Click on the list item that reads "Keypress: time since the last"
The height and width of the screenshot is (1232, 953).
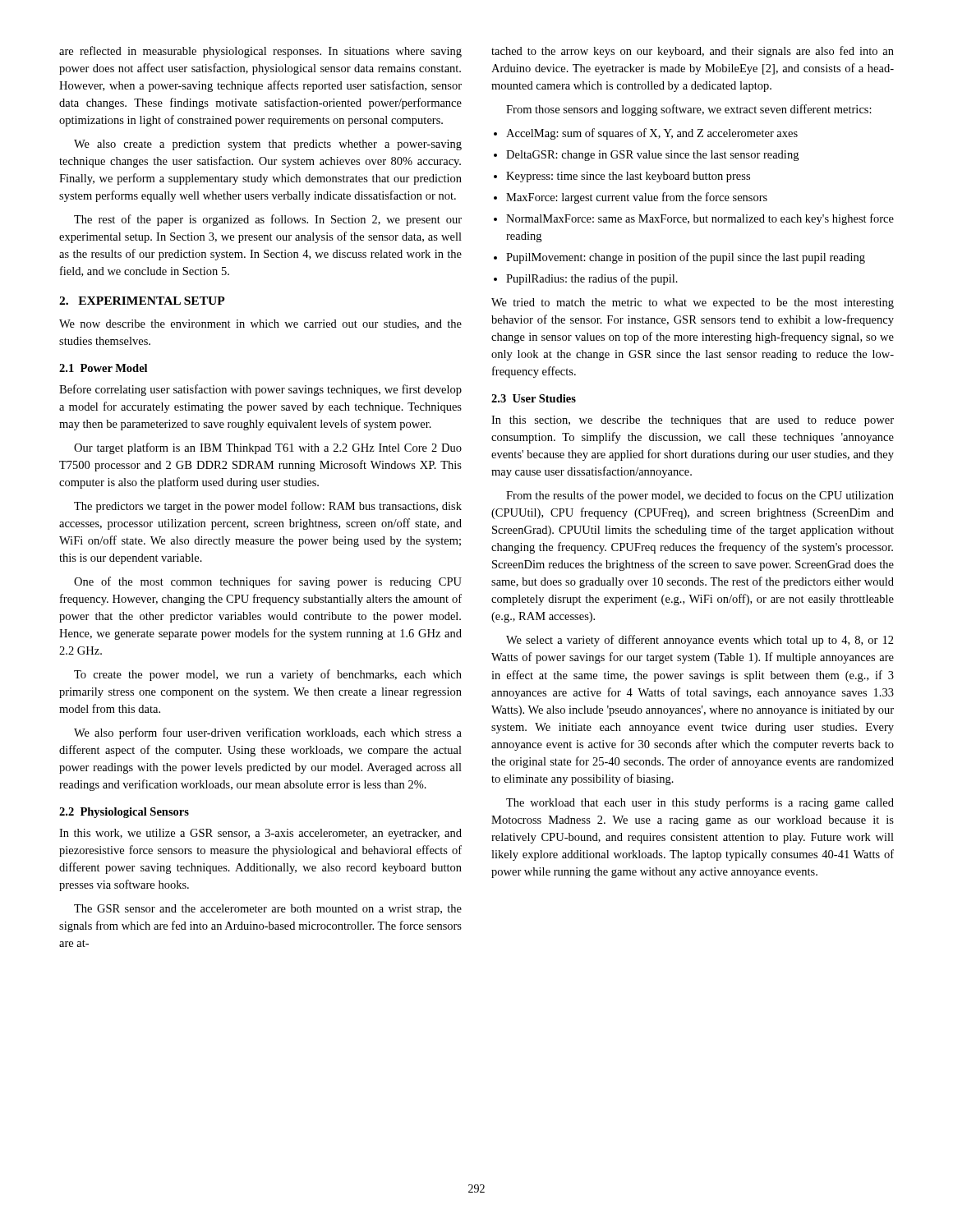(700, 176)
